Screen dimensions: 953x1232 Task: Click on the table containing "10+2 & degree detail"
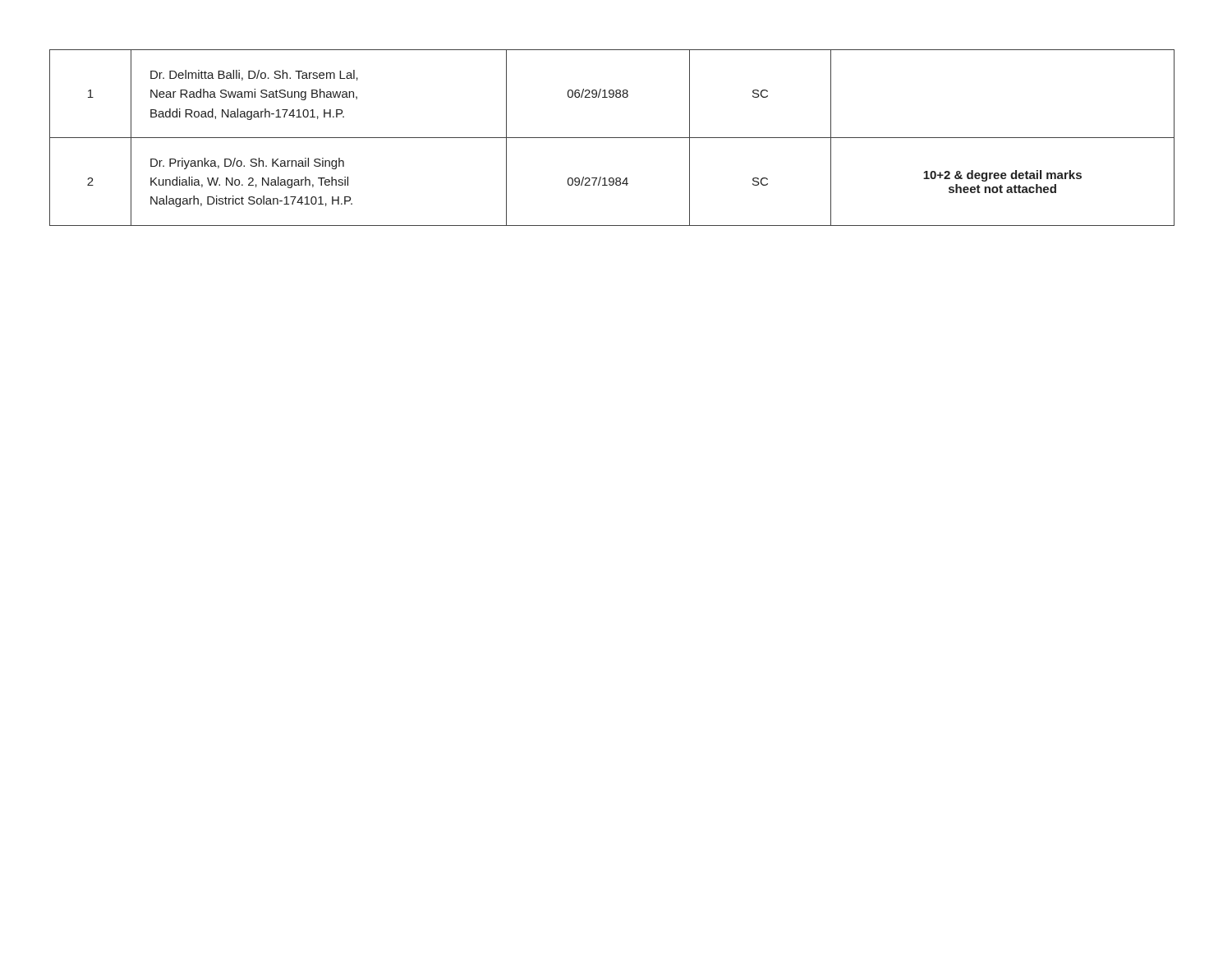(612, 137)
